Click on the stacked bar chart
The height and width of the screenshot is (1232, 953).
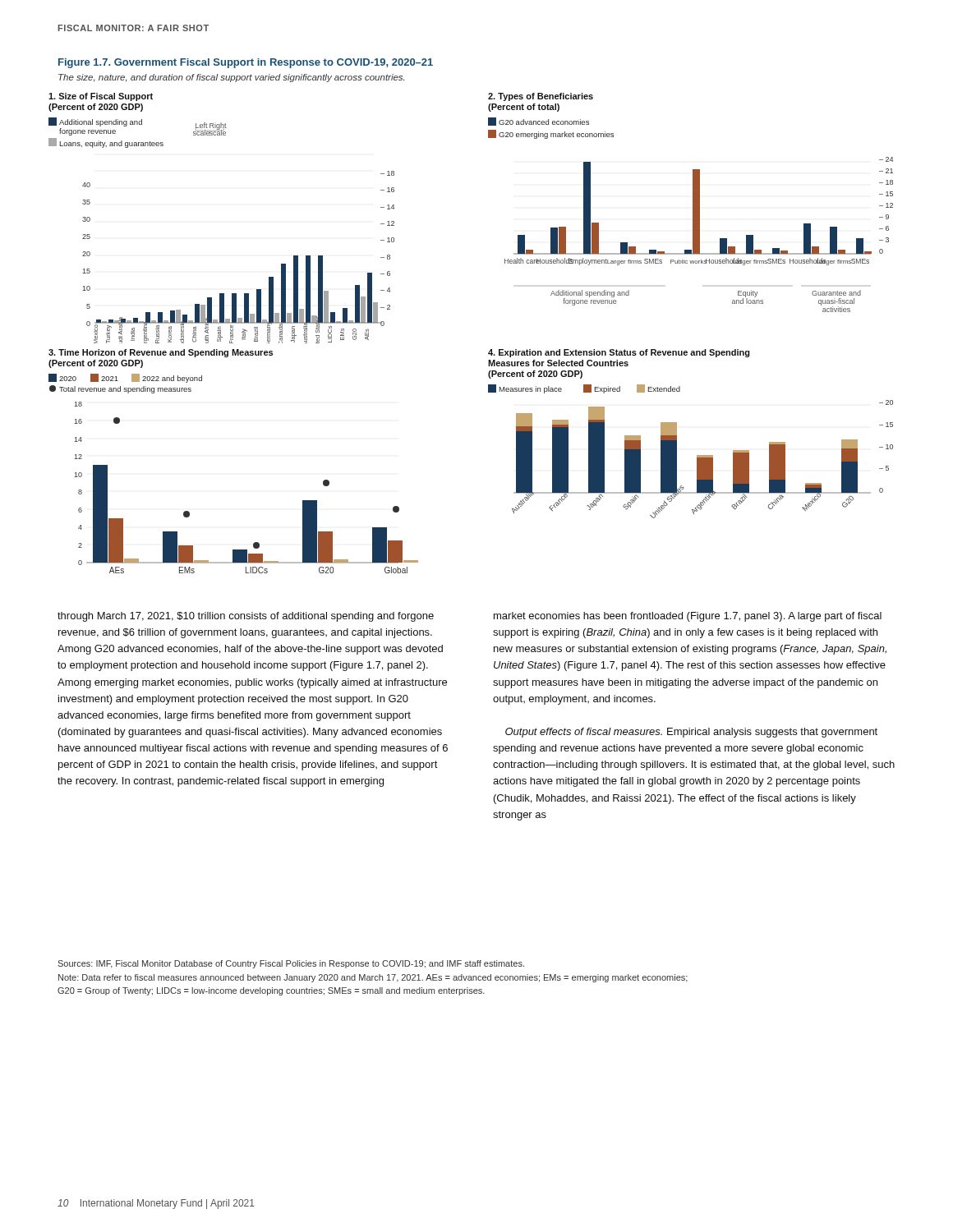pyautogui.click(x=700, y=468)
